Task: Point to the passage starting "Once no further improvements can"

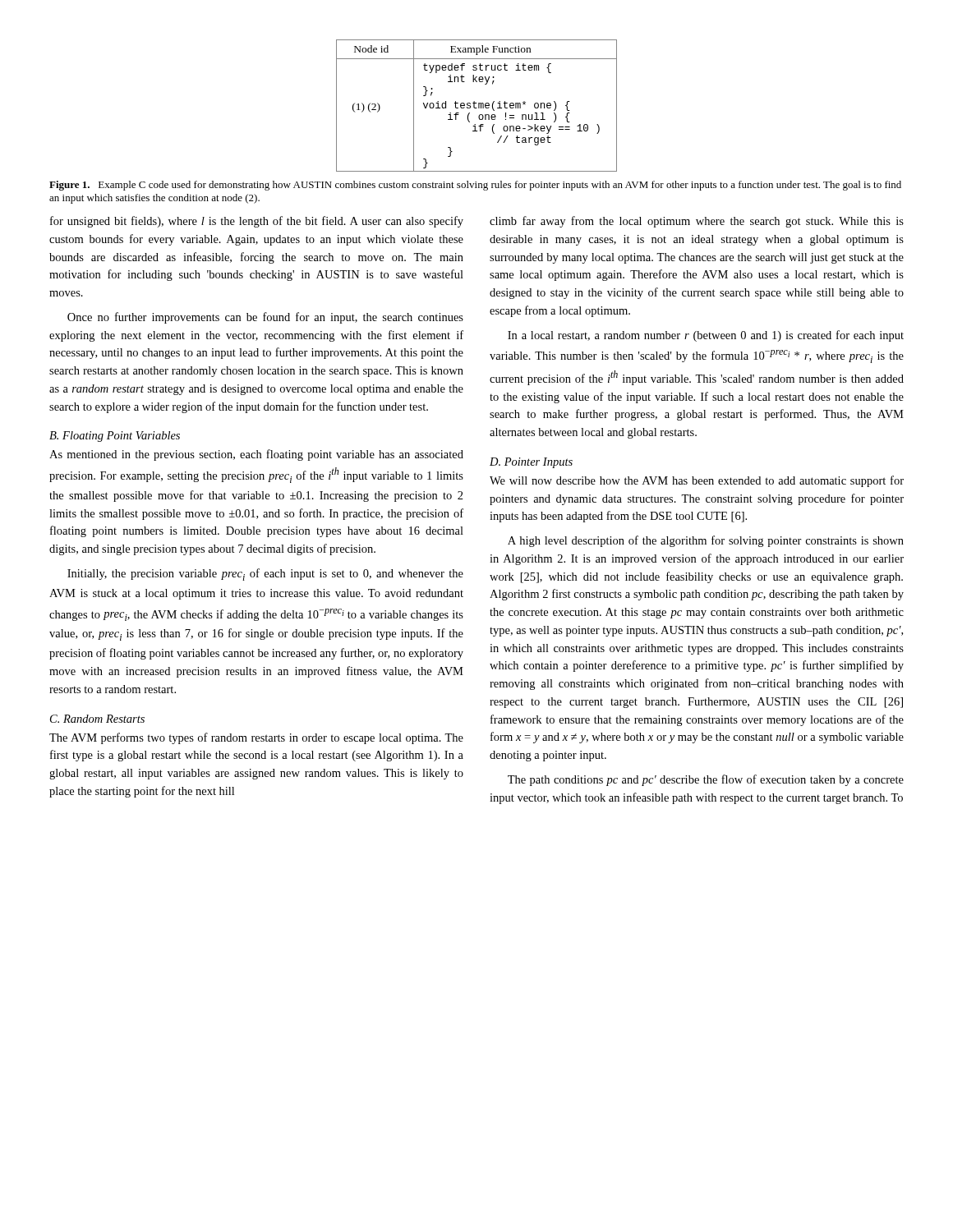Action: coord(256,362)
